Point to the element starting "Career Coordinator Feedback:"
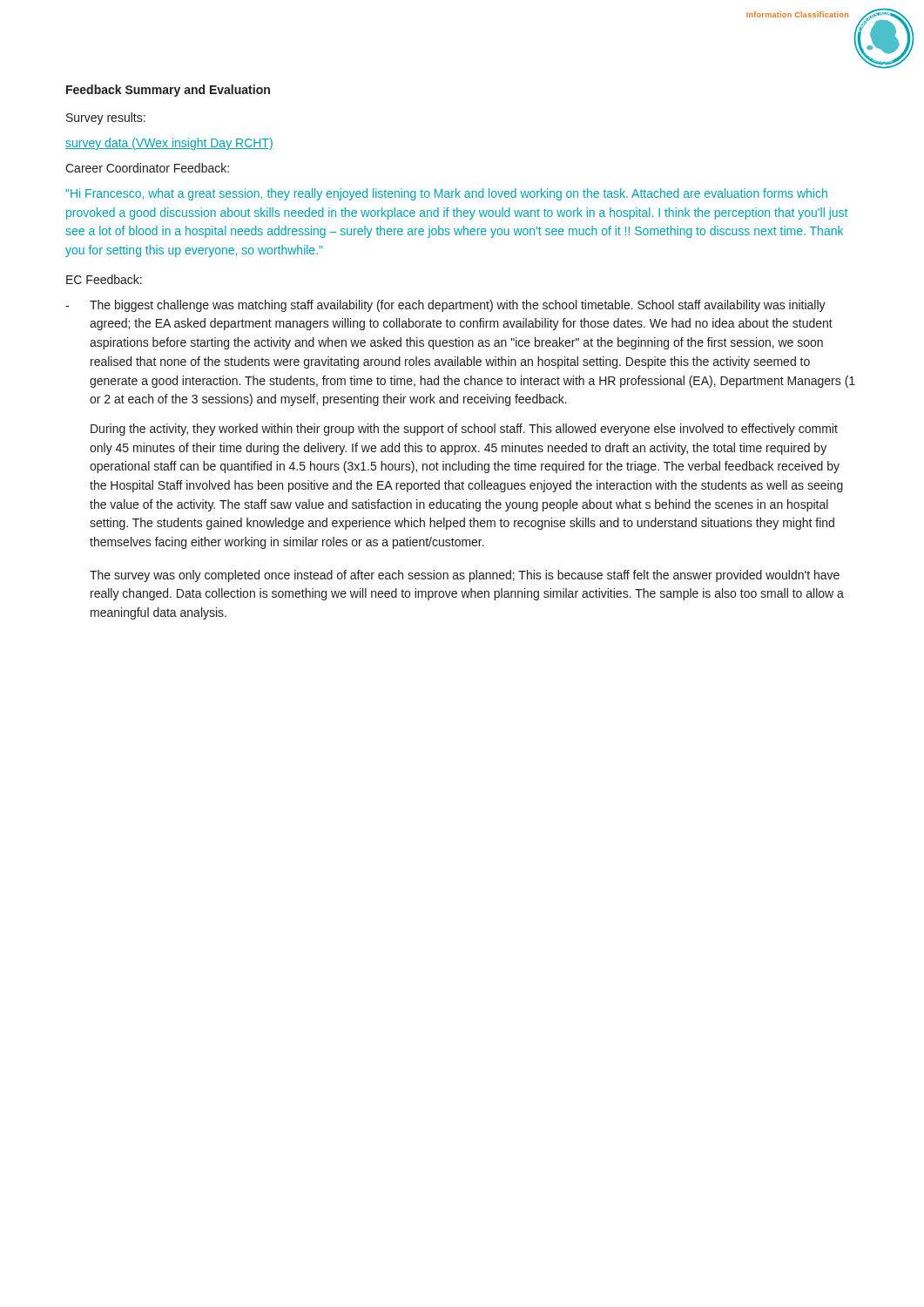Viewport: 924px width, 1307px height. tap(148, 168)
